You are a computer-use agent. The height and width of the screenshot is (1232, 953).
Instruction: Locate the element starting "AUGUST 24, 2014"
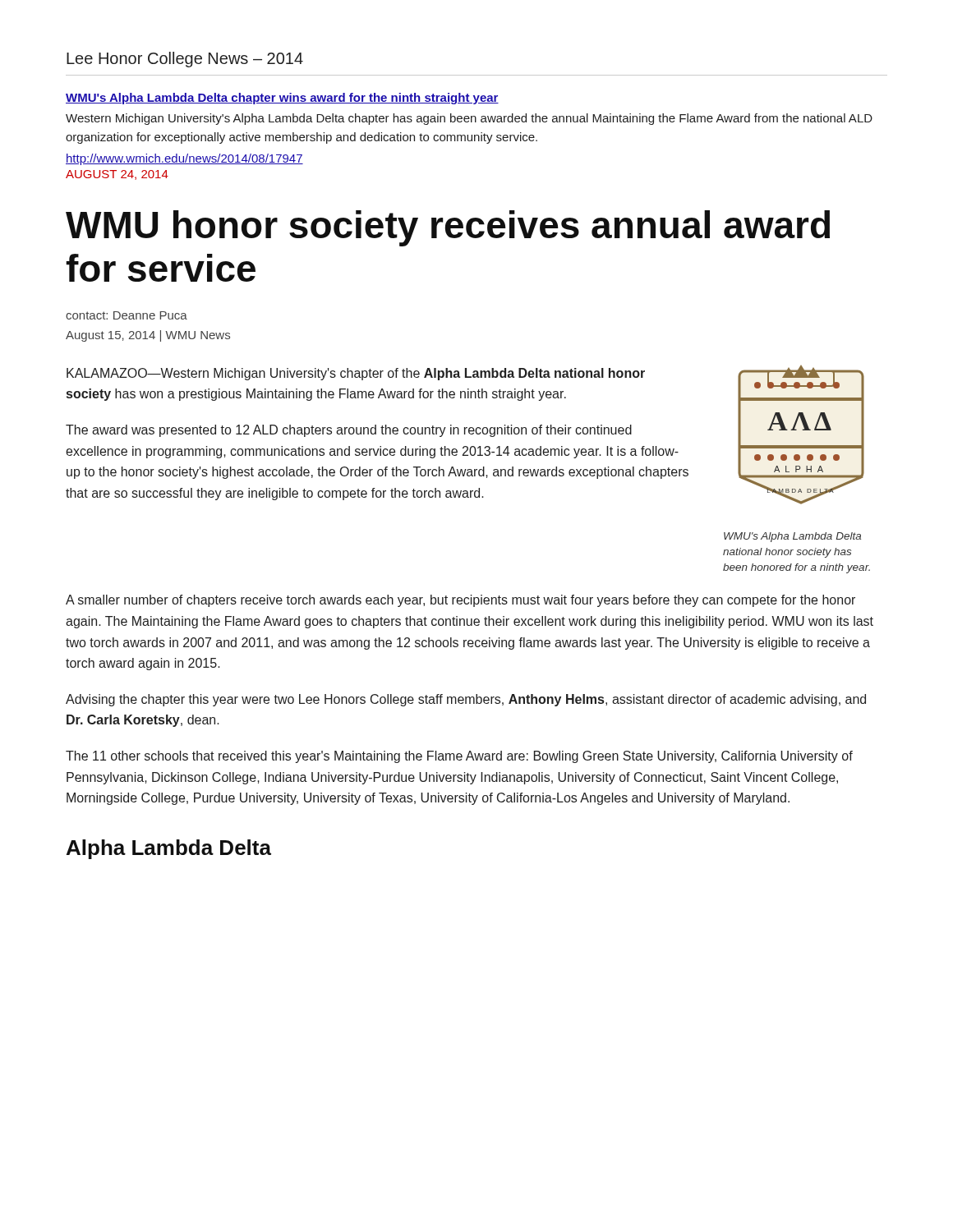[117, 174]
